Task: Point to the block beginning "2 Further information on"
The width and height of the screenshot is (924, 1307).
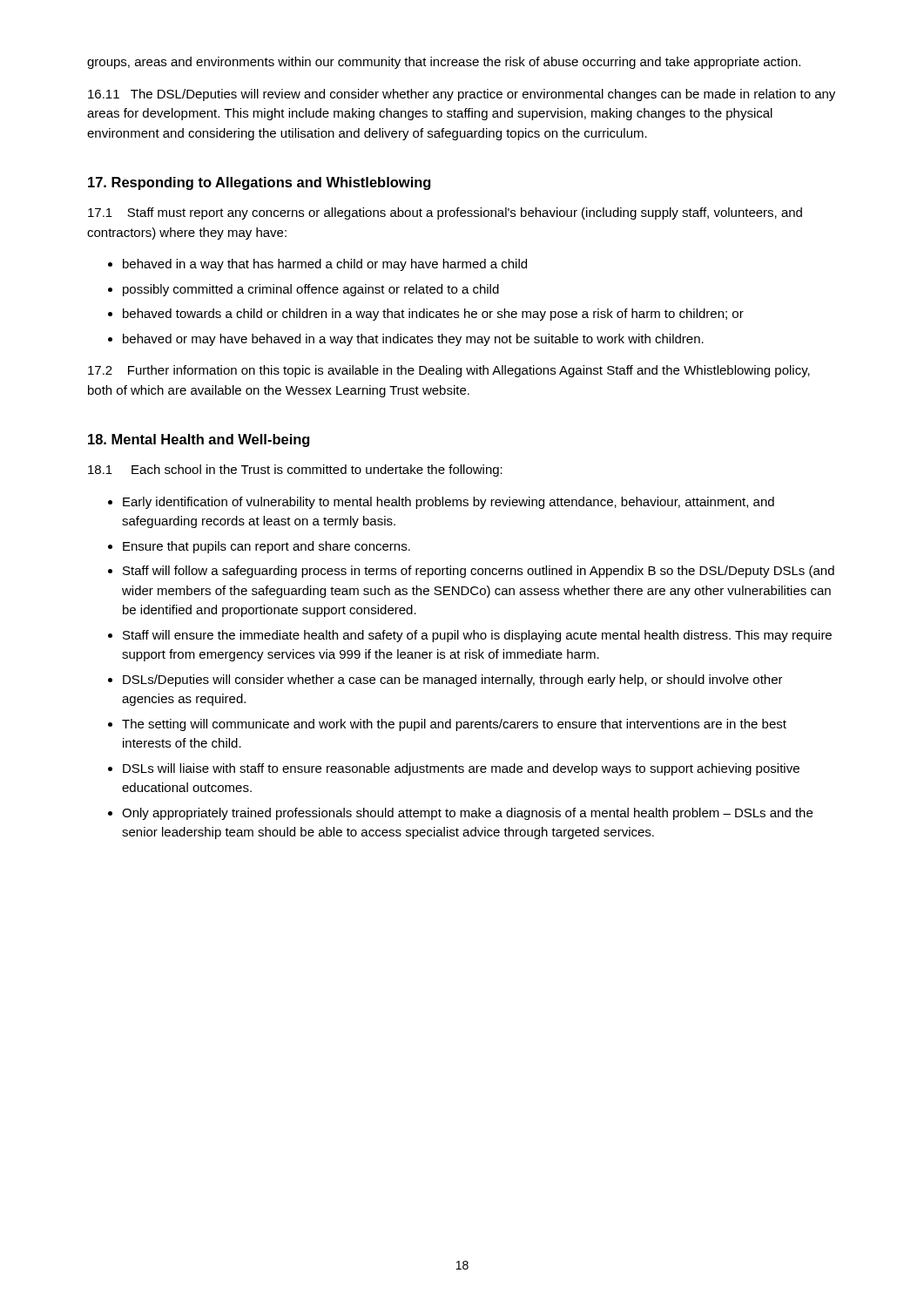Action: (x=449, y=380)
